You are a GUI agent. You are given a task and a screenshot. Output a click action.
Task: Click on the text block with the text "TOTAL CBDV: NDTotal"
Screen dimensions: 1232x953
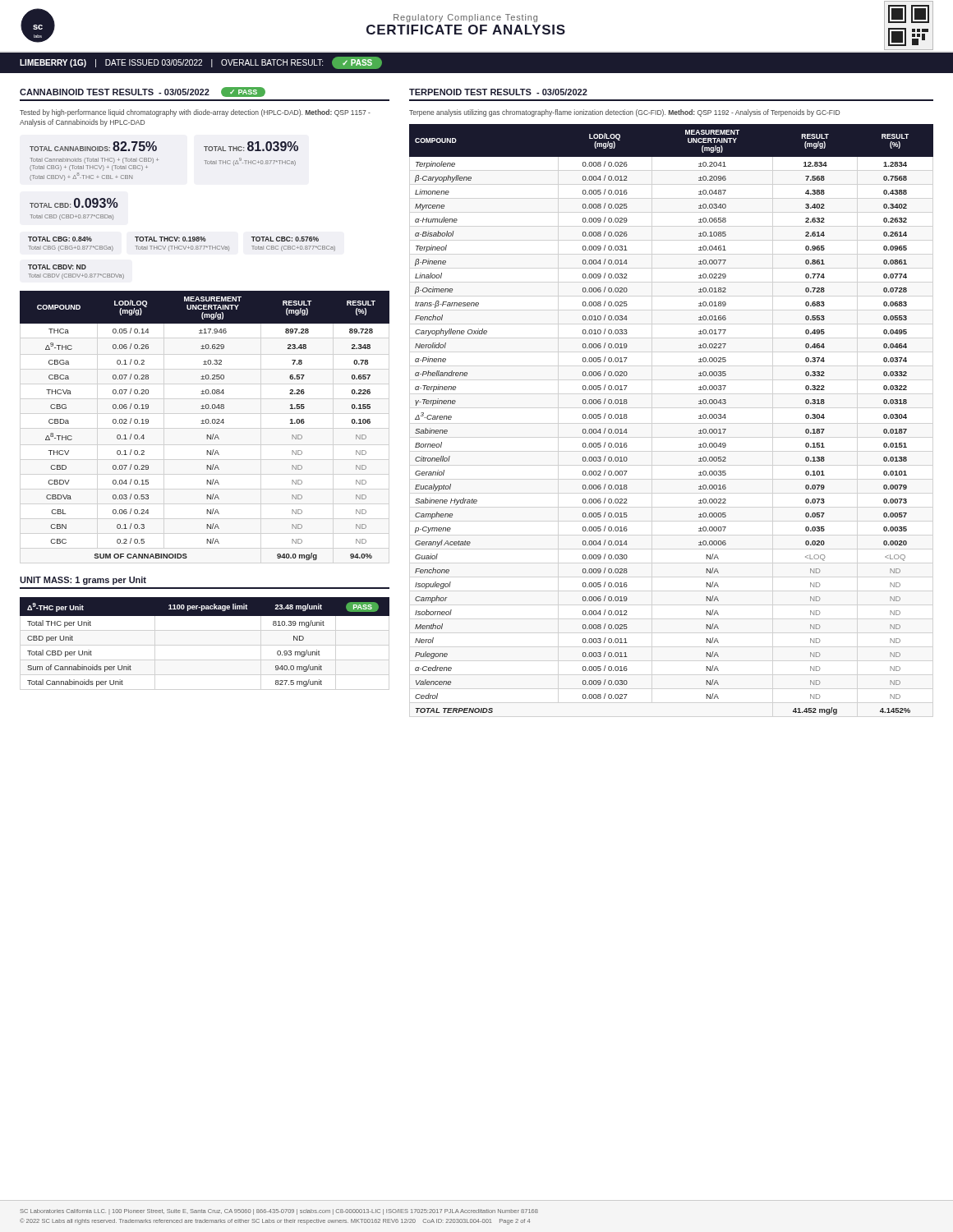coord(76,271)
